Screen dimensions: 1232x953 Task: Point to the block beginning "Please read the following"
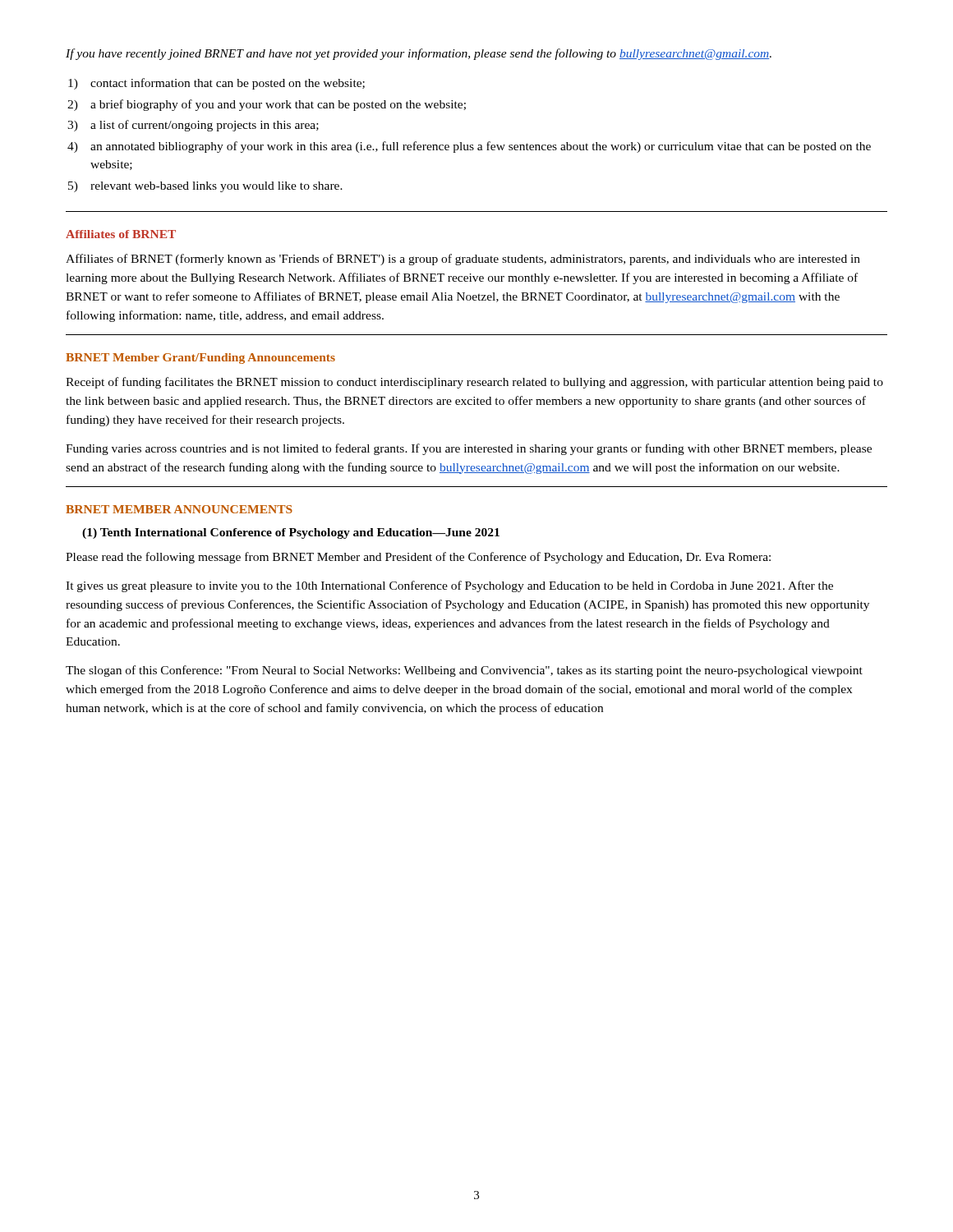(476, 557)
